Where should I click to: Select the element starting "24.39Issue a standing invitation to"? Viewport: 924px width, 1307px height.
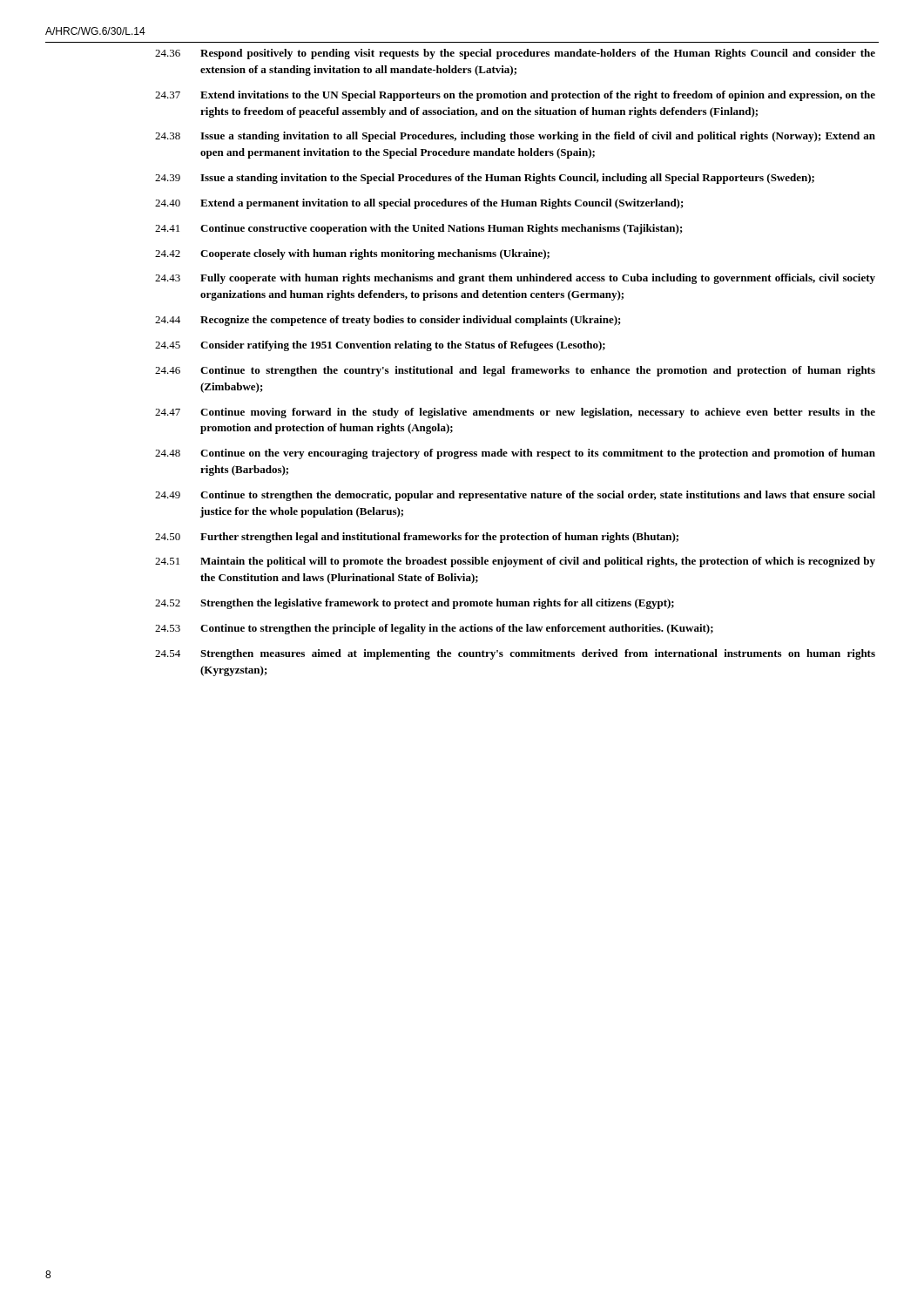[x=515, y=178]
